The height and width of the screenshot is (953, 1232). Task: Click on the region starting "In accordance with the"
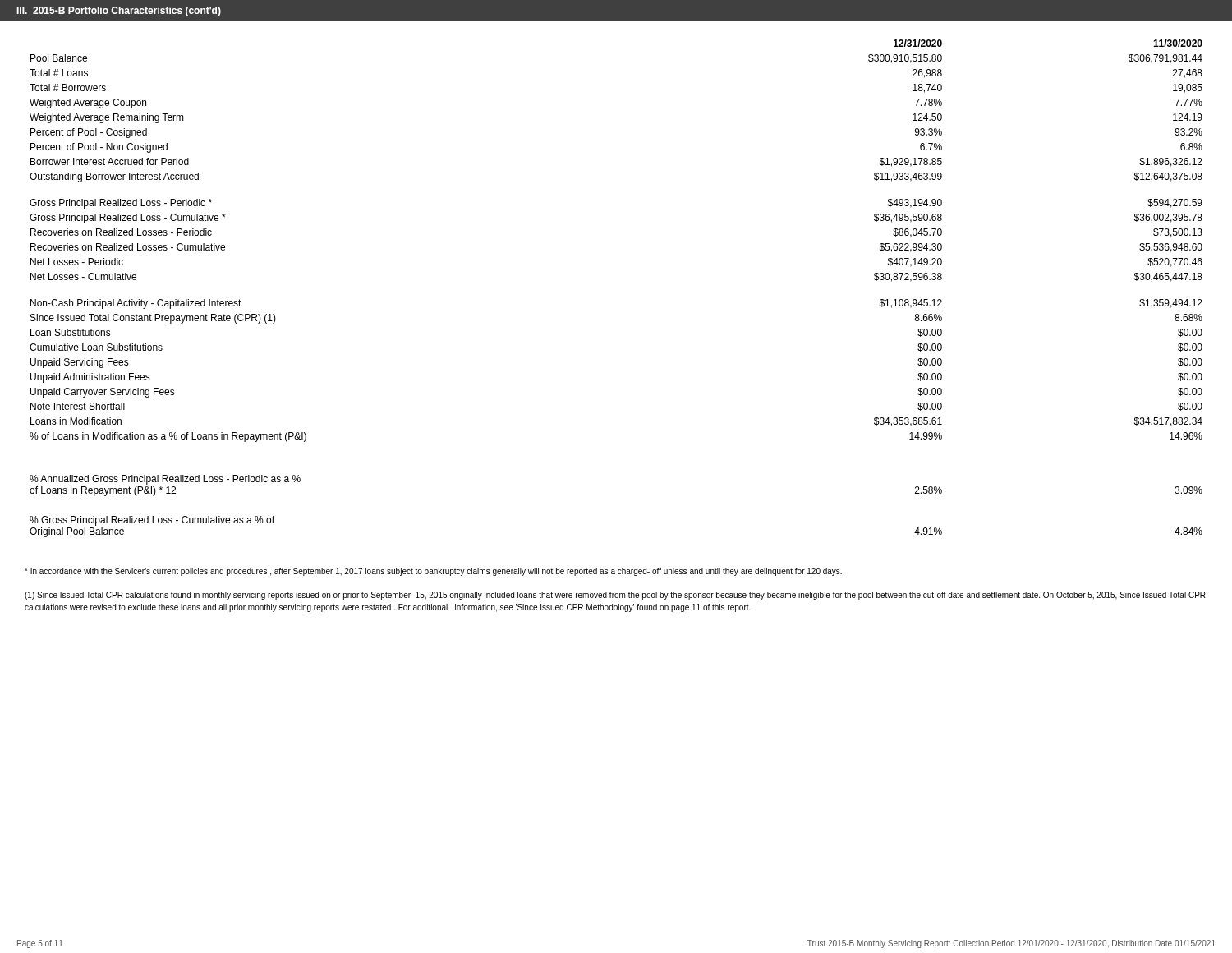pos(434,571)
